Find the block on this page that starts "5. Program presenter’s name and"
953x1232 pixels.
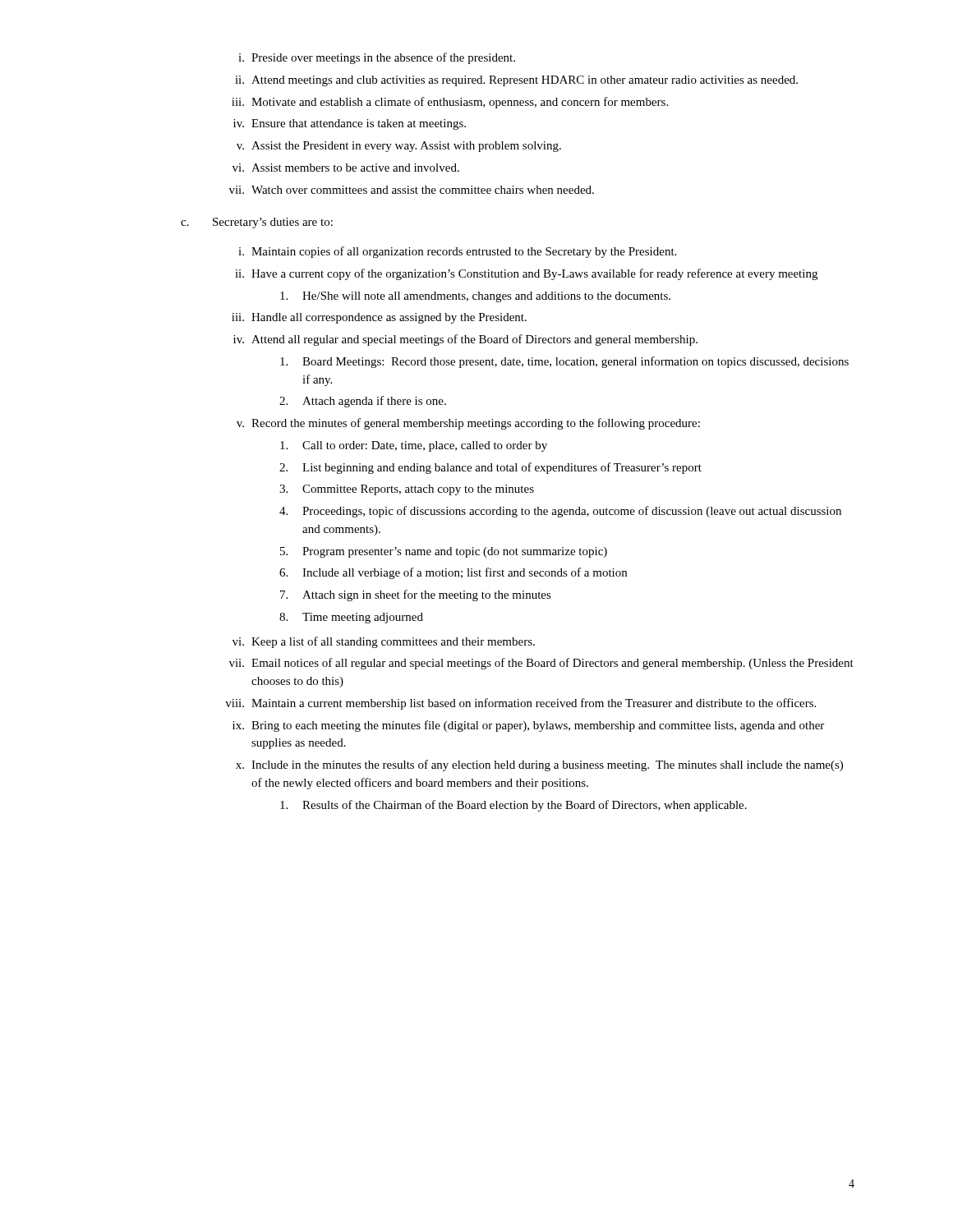tap(567, 551)
